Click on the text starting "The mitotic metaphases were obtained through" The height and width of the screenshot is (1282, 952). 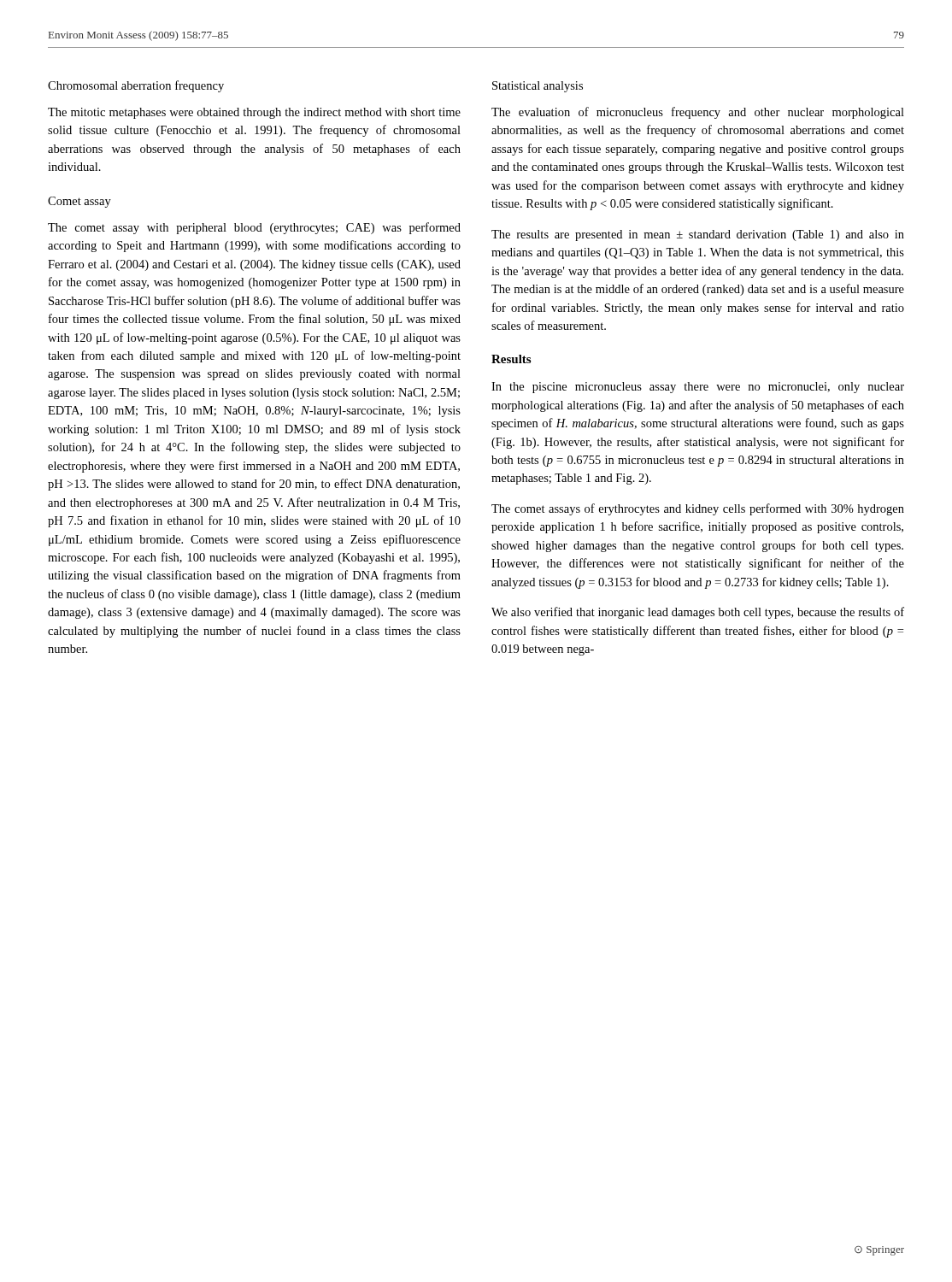pyautogui.click(x=254, y=139)
